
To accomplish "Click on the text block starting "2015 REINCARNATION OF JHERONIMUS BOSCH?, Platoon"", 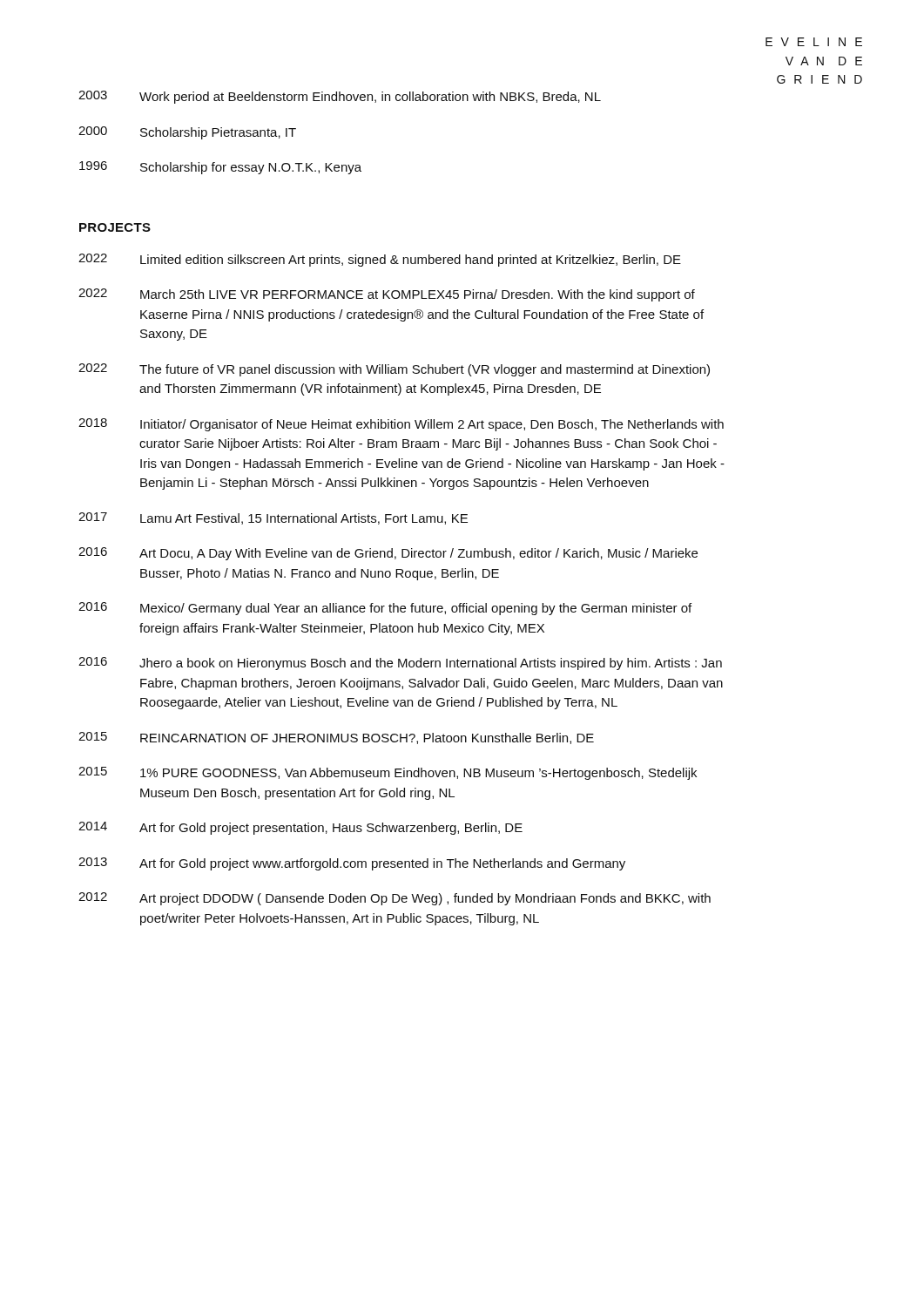I will pyautogui.click(x=336, y=738).
